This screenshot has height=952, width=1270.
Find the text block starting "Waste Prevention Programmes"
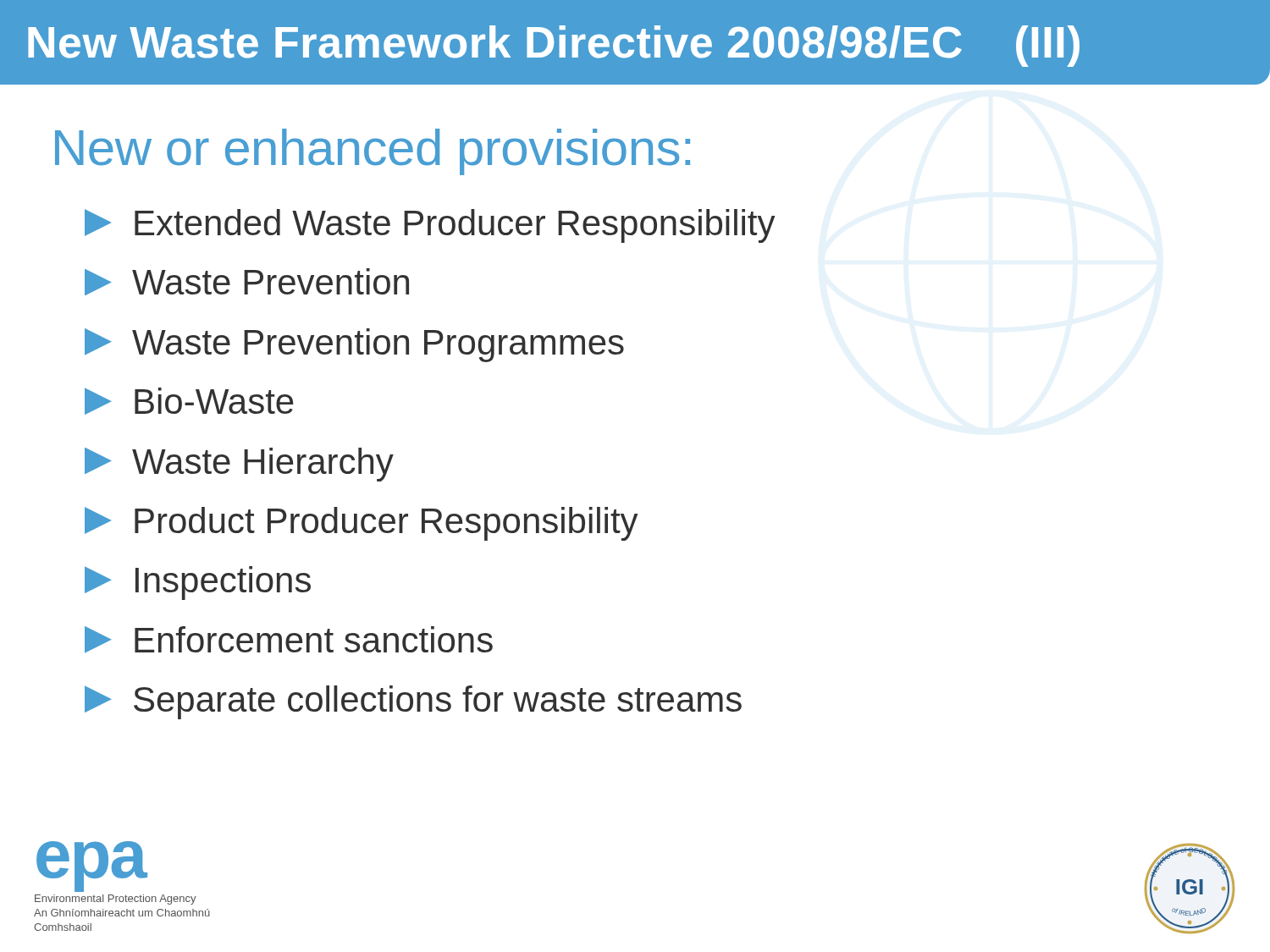[x=355, y=343]
